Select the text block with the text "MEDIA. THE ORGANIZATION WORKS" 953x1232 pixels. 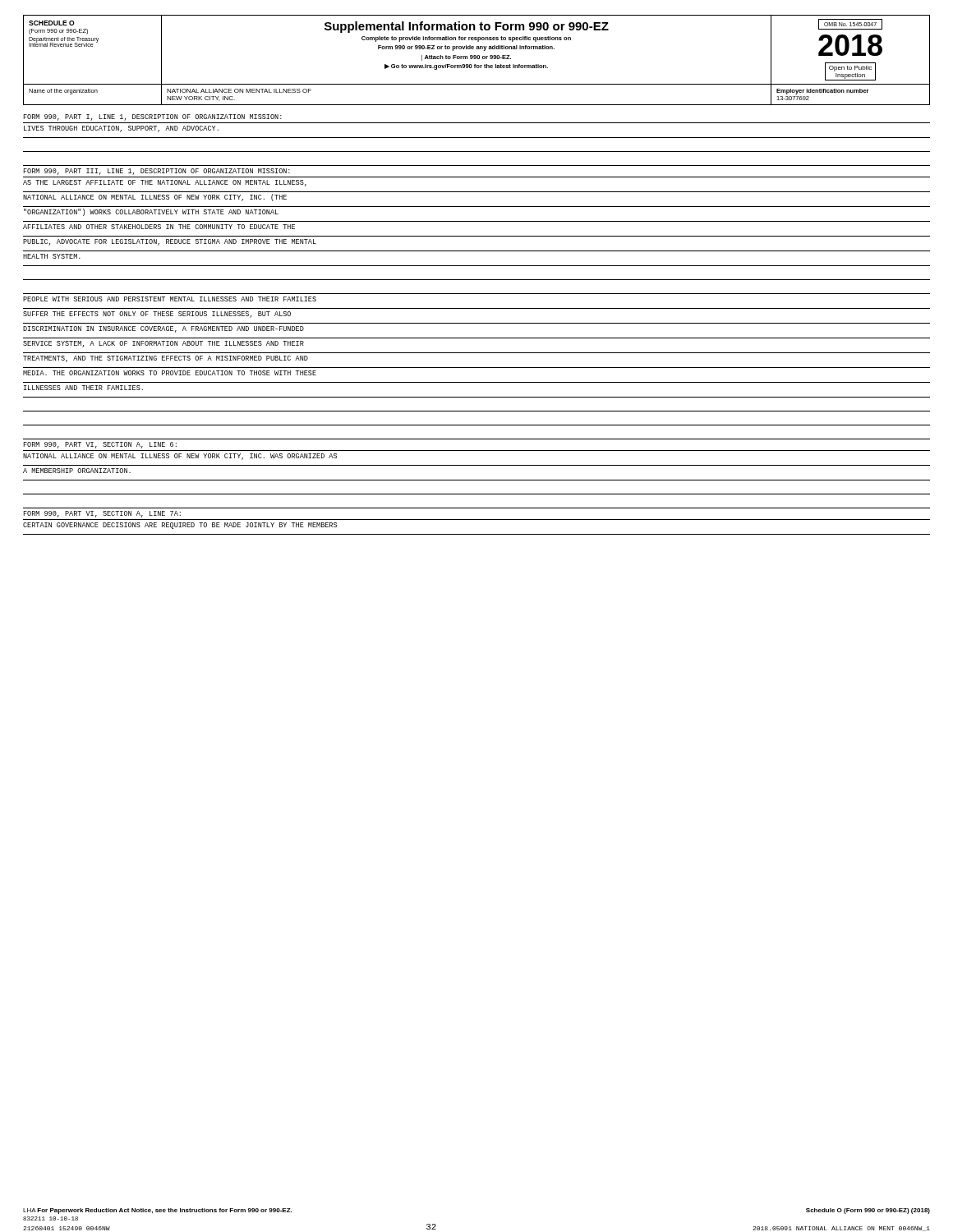point(476,376)
